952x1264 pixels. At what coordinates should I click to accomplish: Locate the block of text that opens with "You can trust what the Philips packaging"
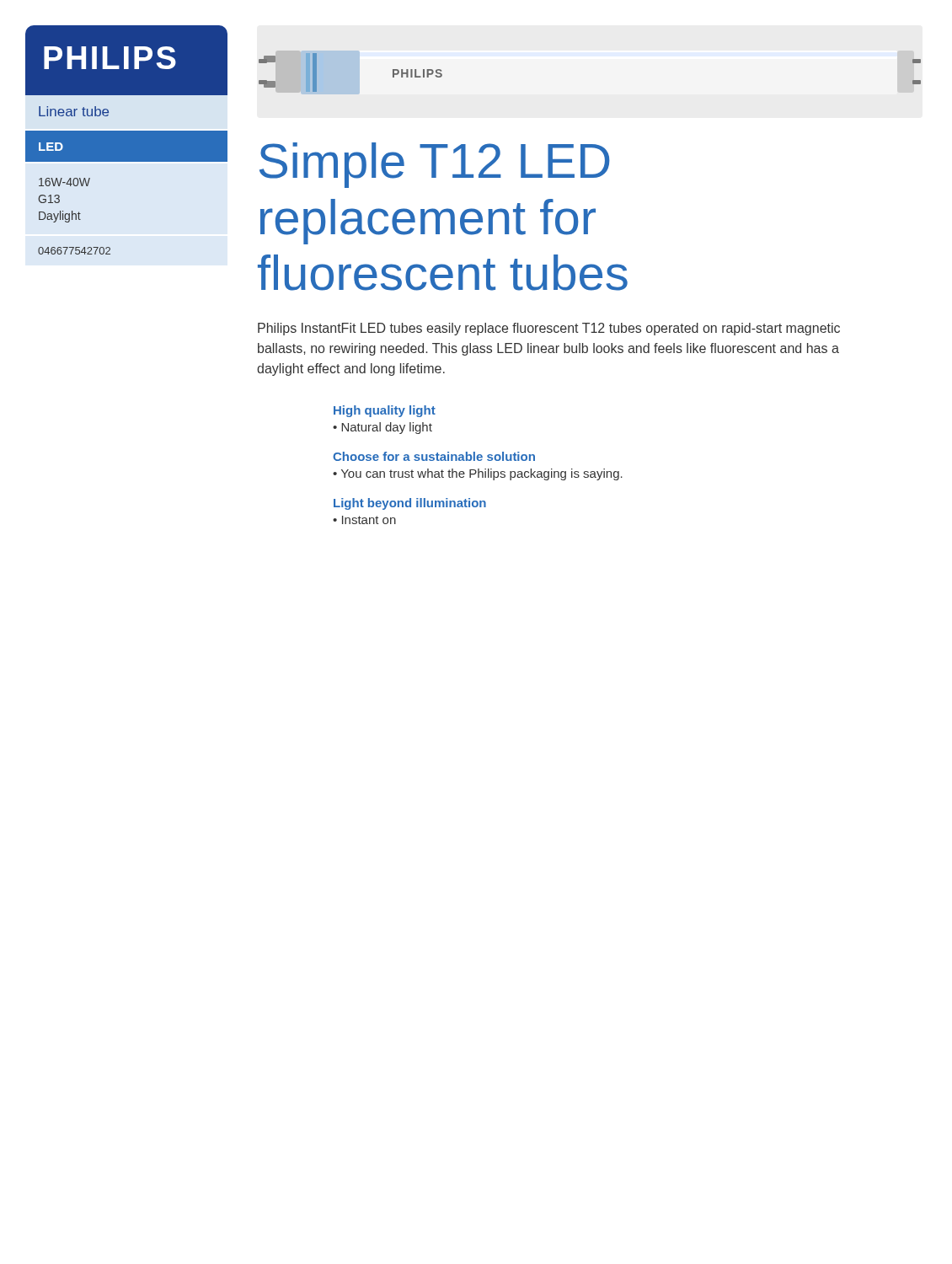[630, 473]
